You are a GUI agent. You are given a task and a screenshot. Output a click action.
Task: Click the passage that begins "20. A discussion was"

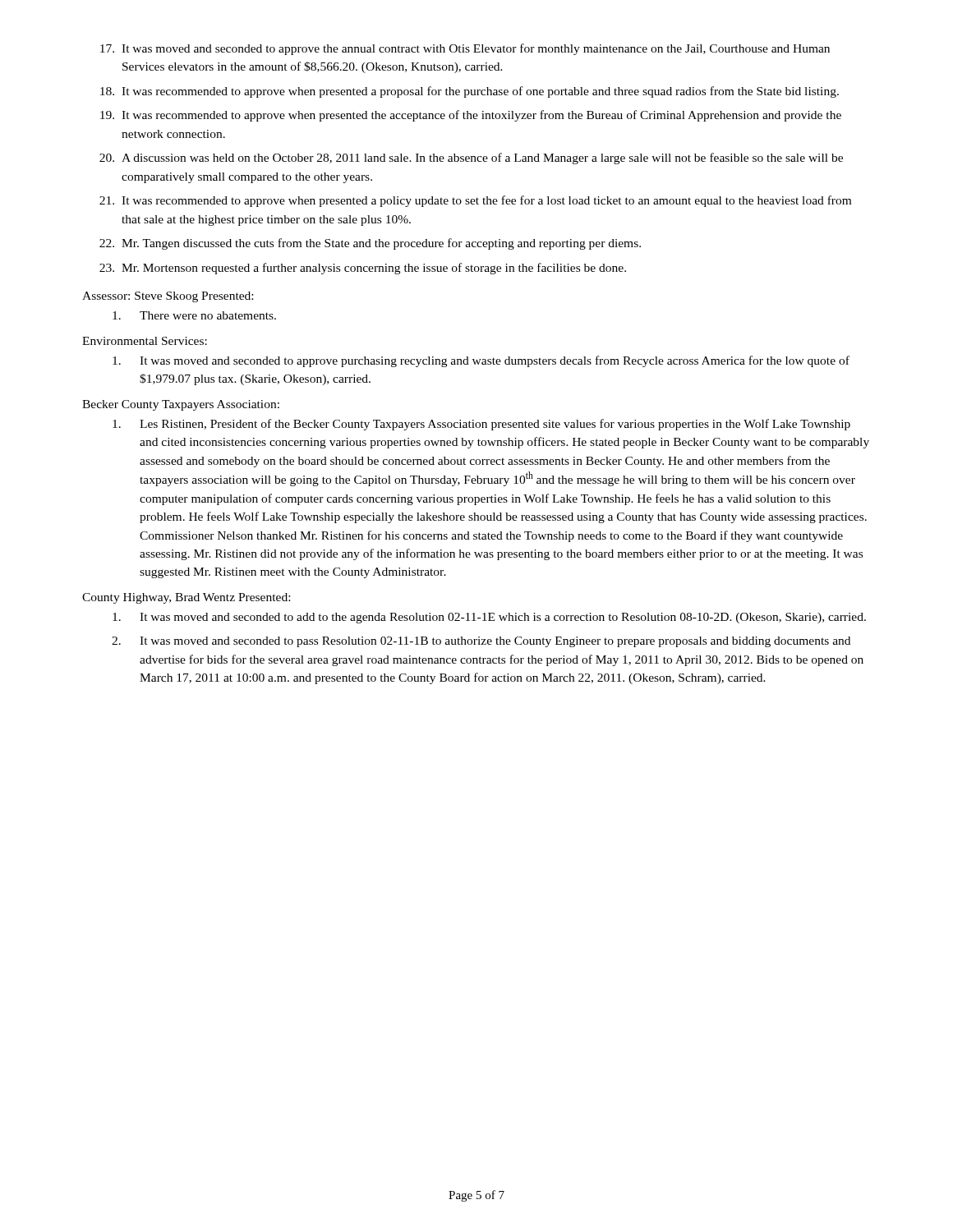point(476,167)
